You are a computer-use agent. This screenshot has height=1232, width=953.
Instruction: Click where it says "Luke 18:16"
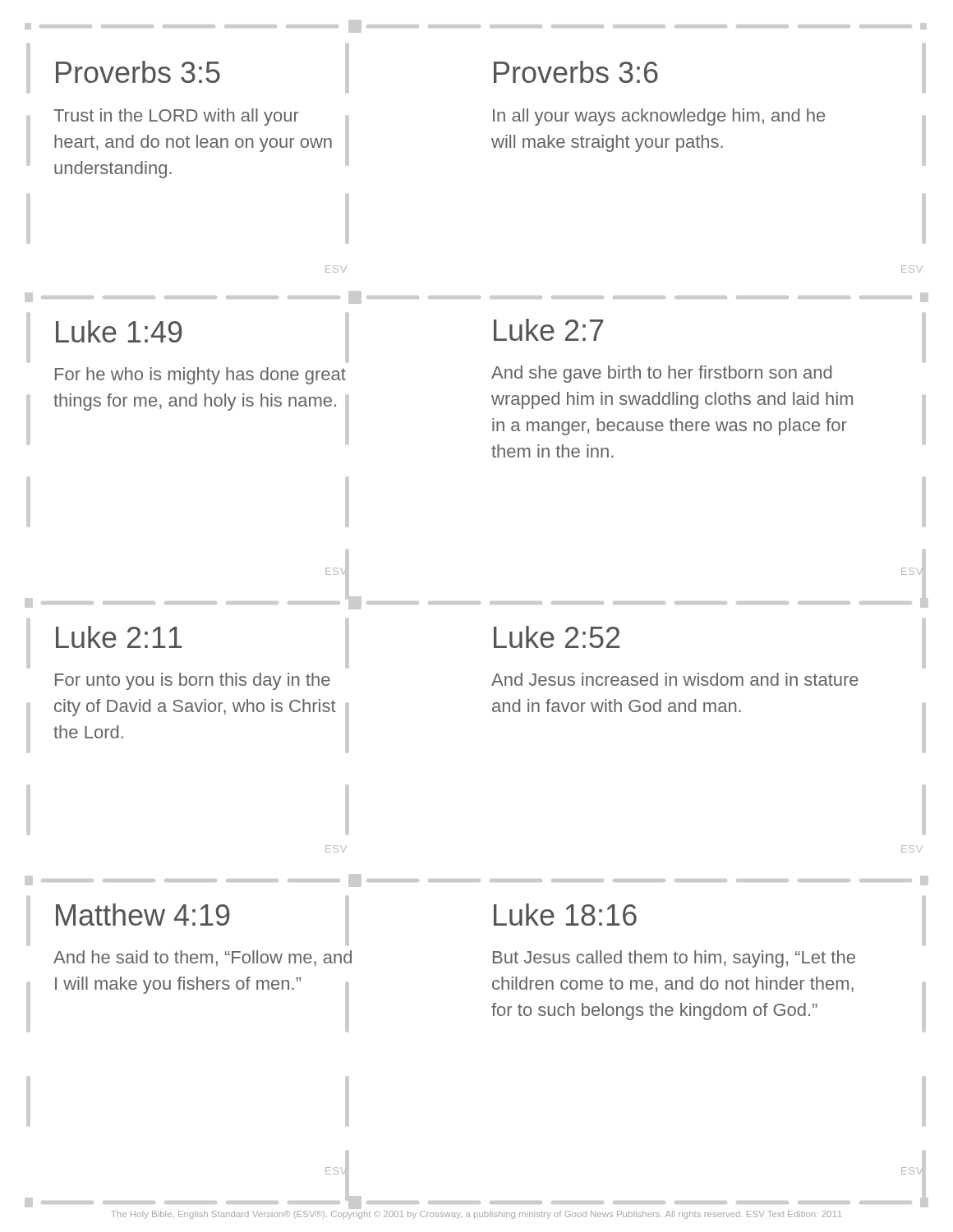(x=564, y=915)
